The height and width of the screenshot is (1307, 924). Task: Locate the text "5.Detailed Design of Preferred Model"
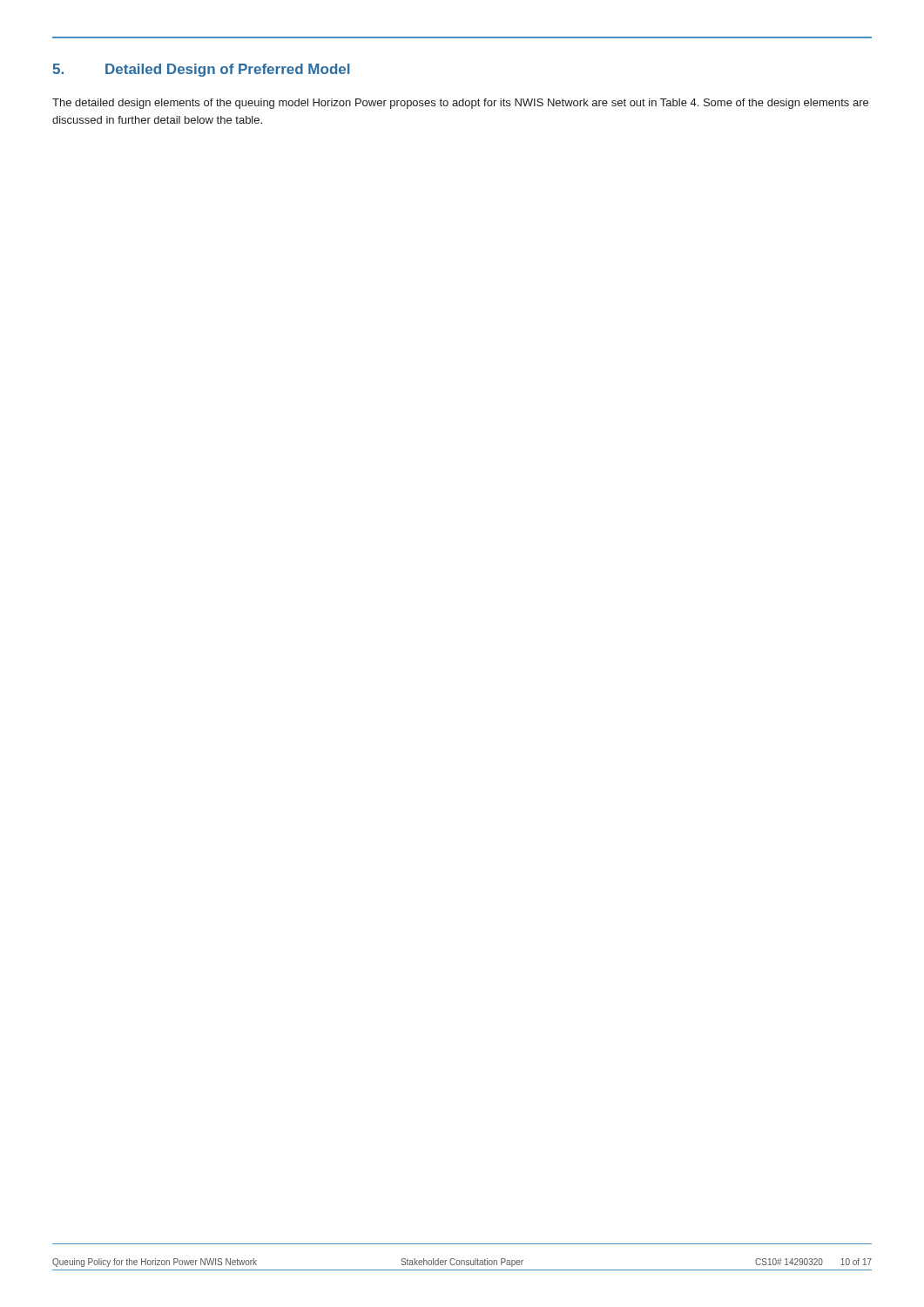coord(201,70)
